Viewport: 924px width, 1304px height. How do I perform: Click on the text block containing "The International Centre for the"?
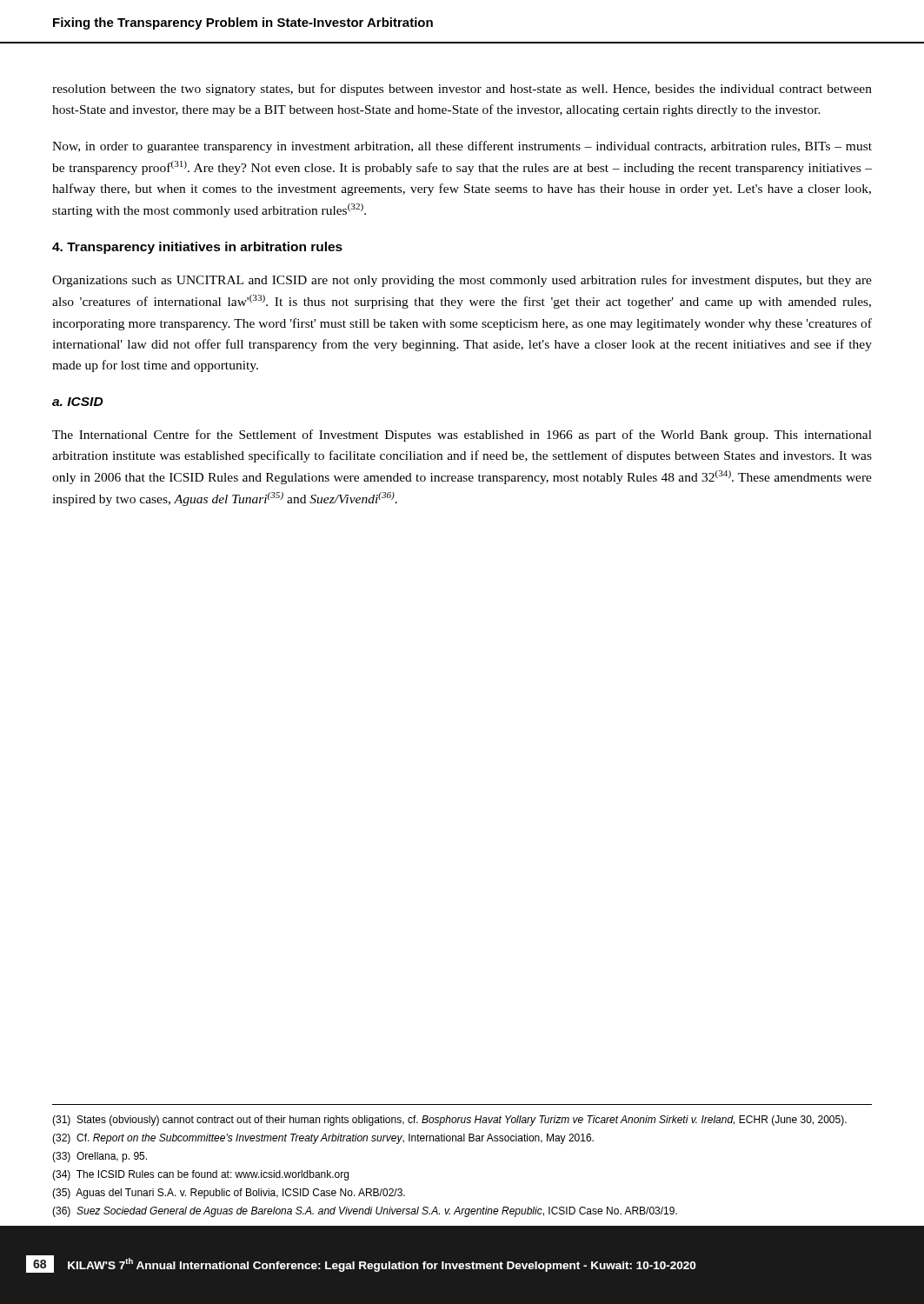coord(462,466)
